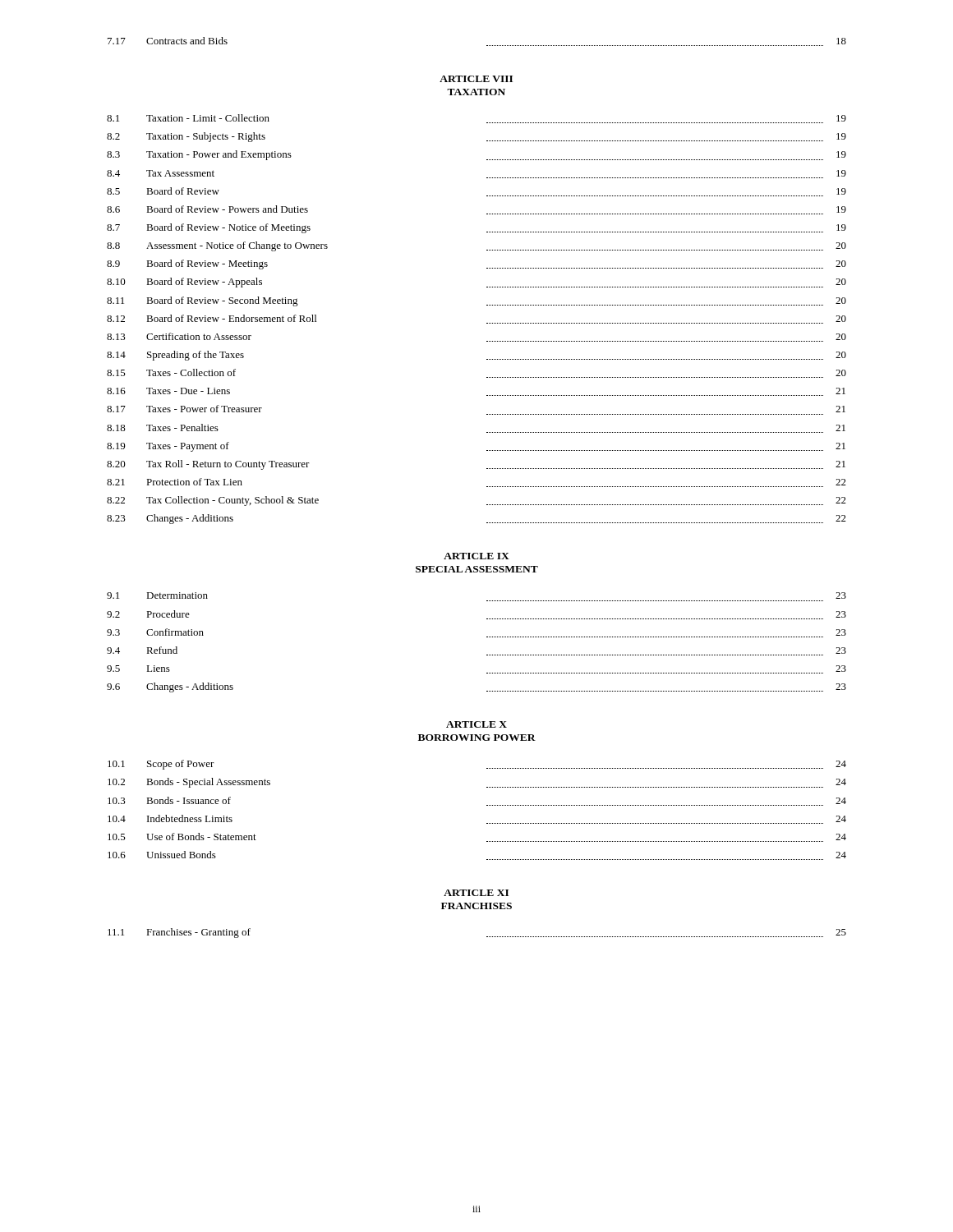The image size is (953, 1232).
Task: Point to "9.3 Confirmation 23"
Action: [476, 632]
